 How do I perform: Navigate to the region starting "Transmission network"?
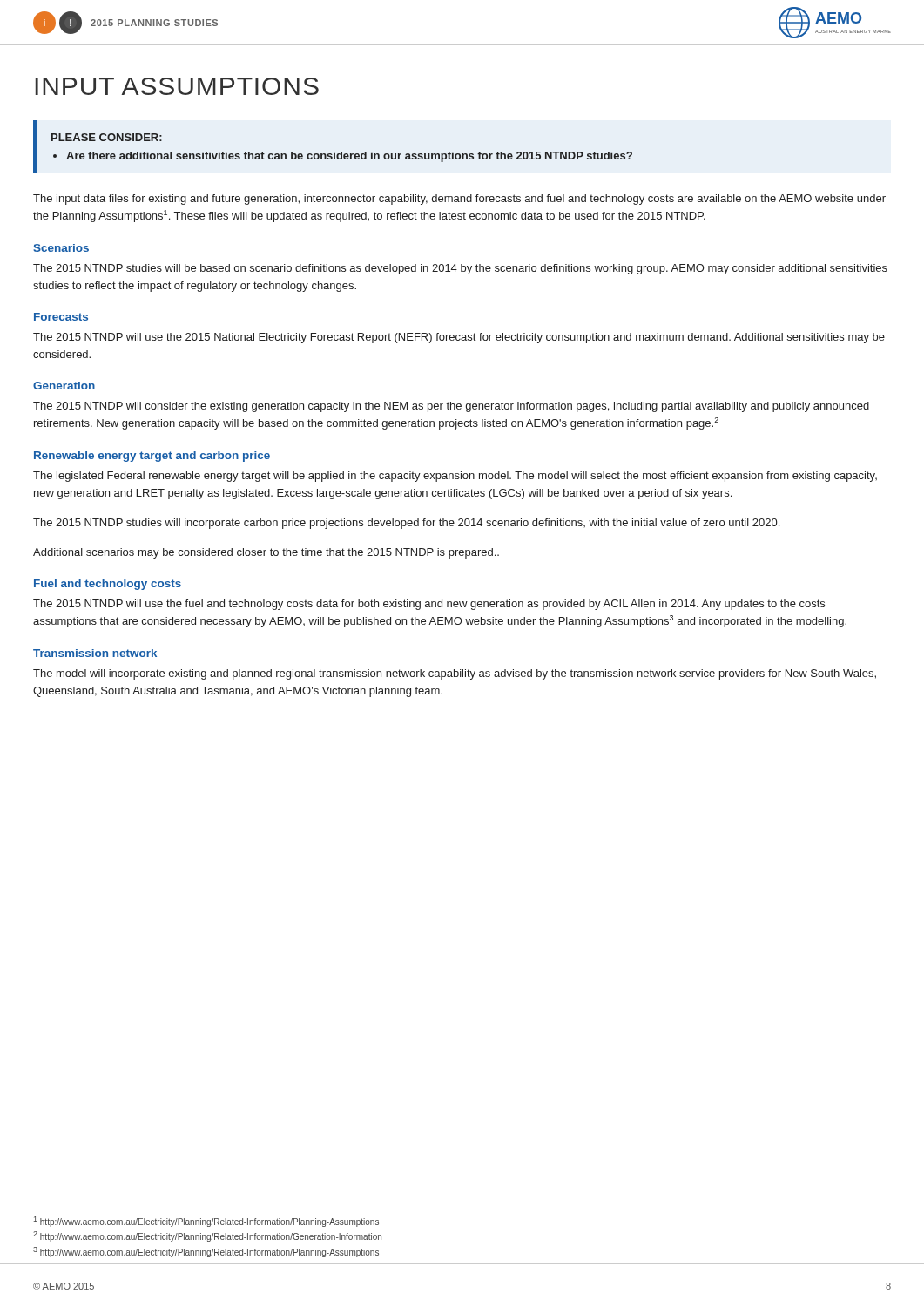point(95,653)
